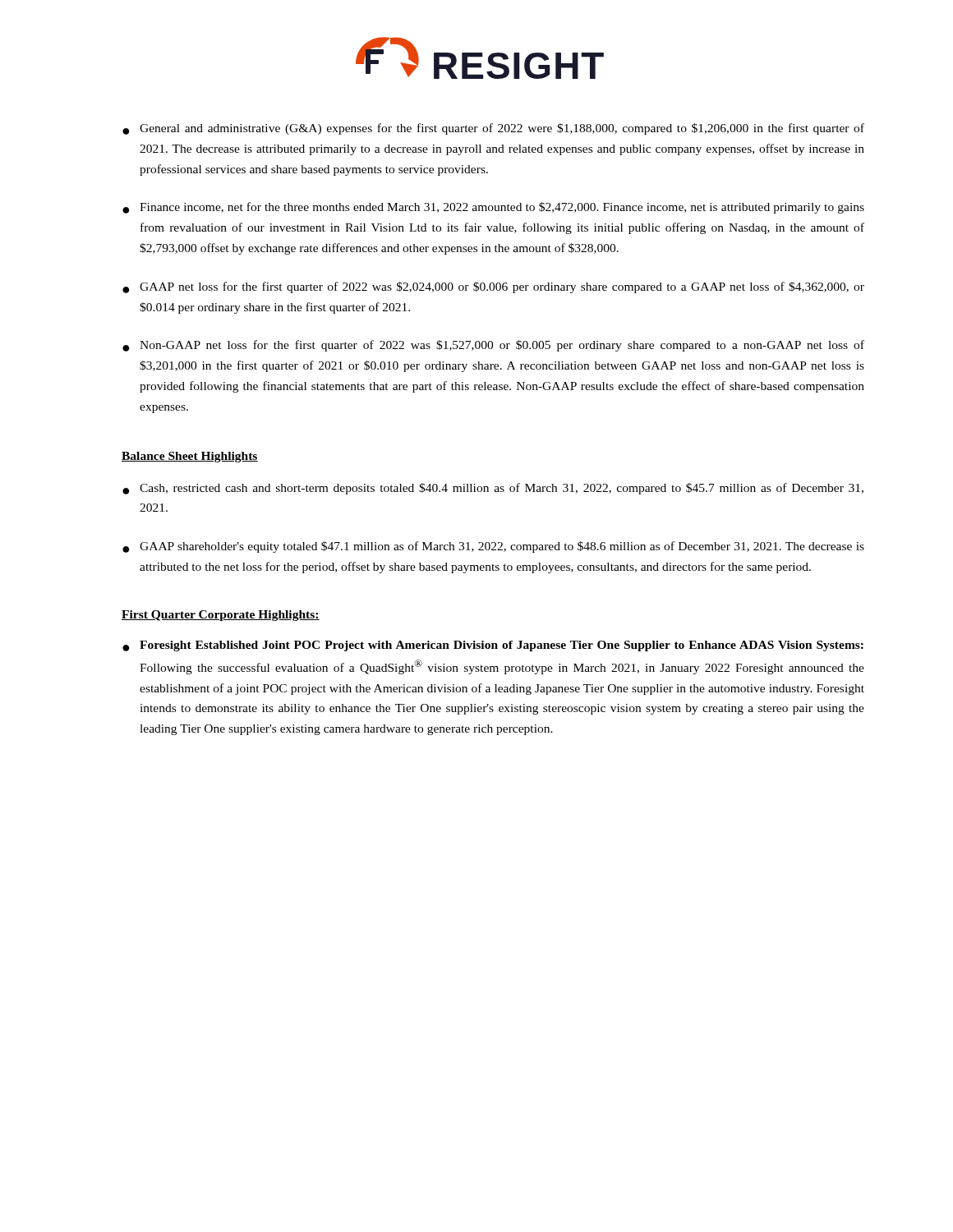Image resolution: width=953 pixels, height=1232 pixels.
Task: Find the block on this page that starts "● Non-GAAP net loss for the first quarter"
Action: click(x=493, y=376)
